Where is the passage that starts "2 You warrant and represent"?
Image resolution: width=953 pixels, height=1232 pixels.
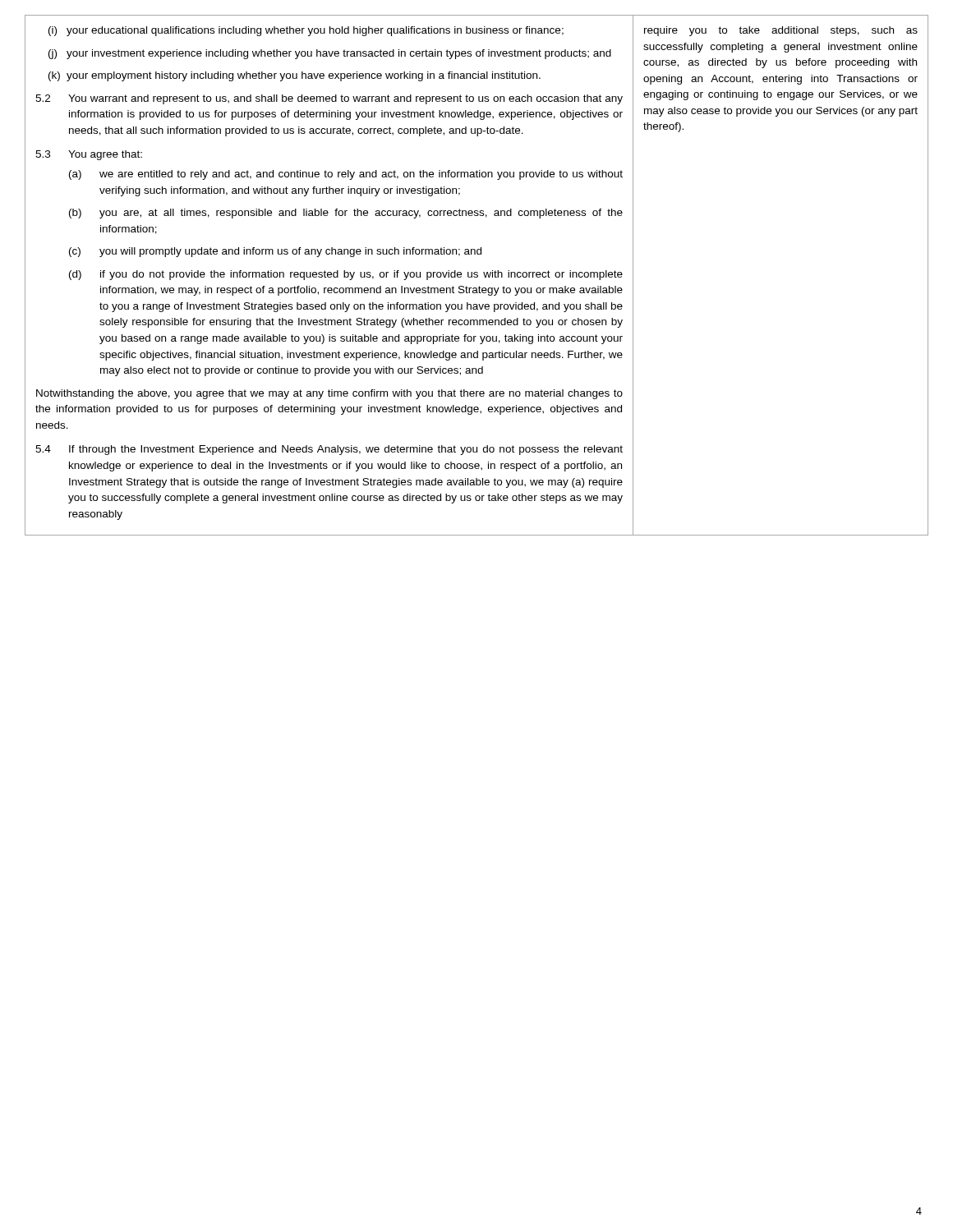point(329,114)
